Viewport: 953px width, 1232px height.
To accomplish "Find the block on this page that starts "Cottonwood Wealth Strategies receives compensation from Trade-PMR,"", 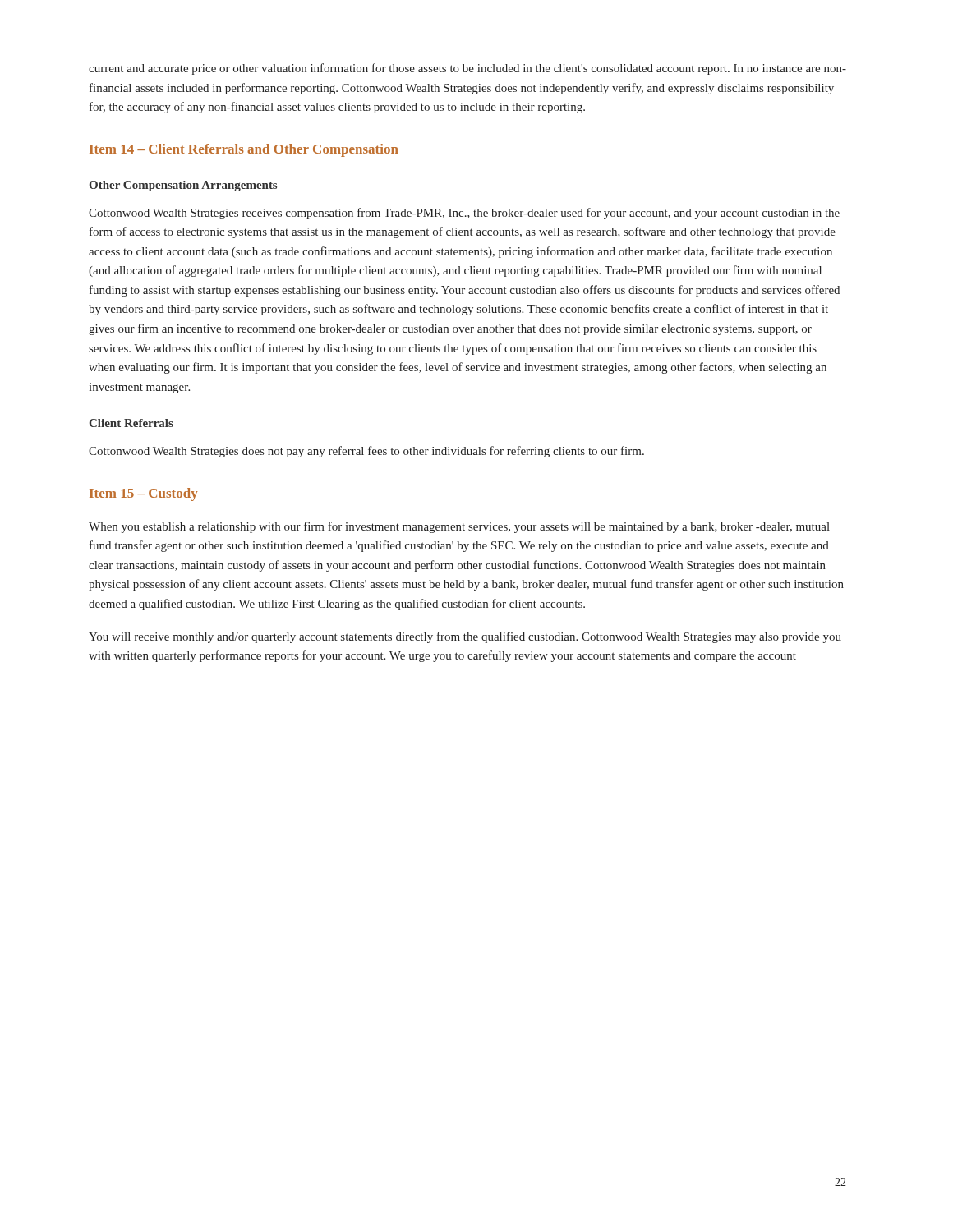I will pyautogui.click(x=464, y=300).
